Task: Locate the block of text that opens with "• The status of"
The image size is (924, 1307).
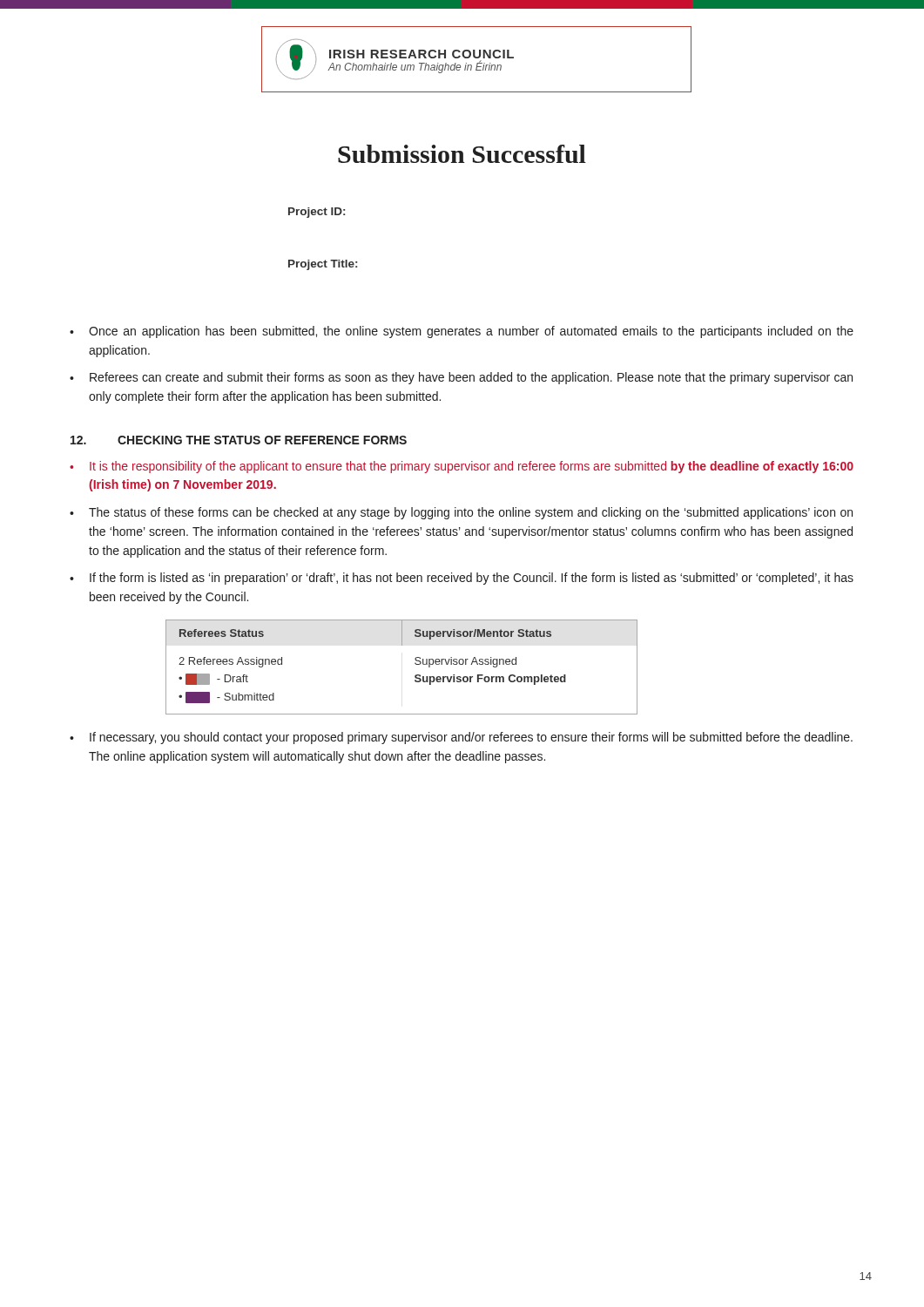Action: point(462,532)
